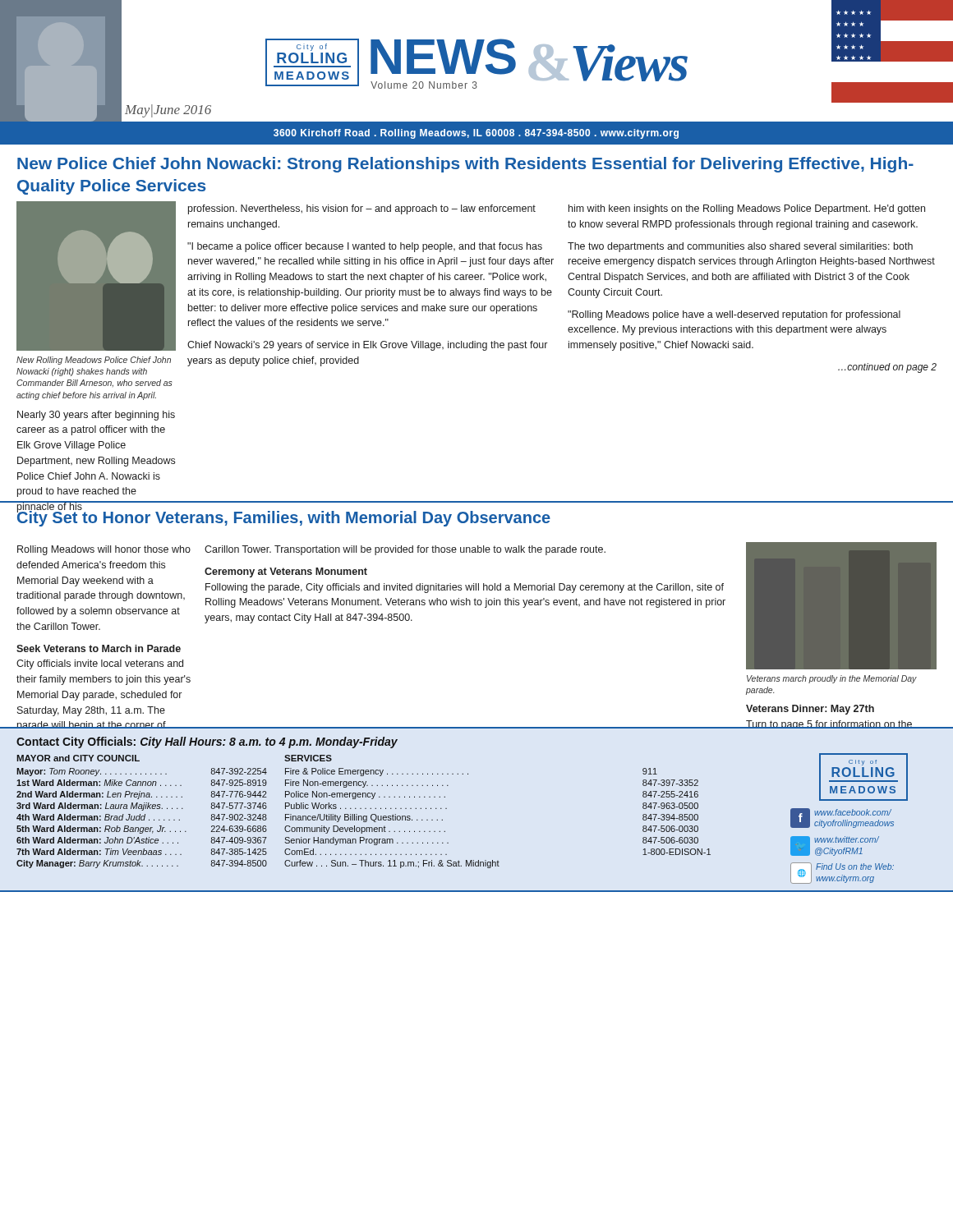This screenshot has height=1232, width=953.
Task: Find the text that says "…continued on page 2"
Action: pyautogui.click(x=887, y=367)
